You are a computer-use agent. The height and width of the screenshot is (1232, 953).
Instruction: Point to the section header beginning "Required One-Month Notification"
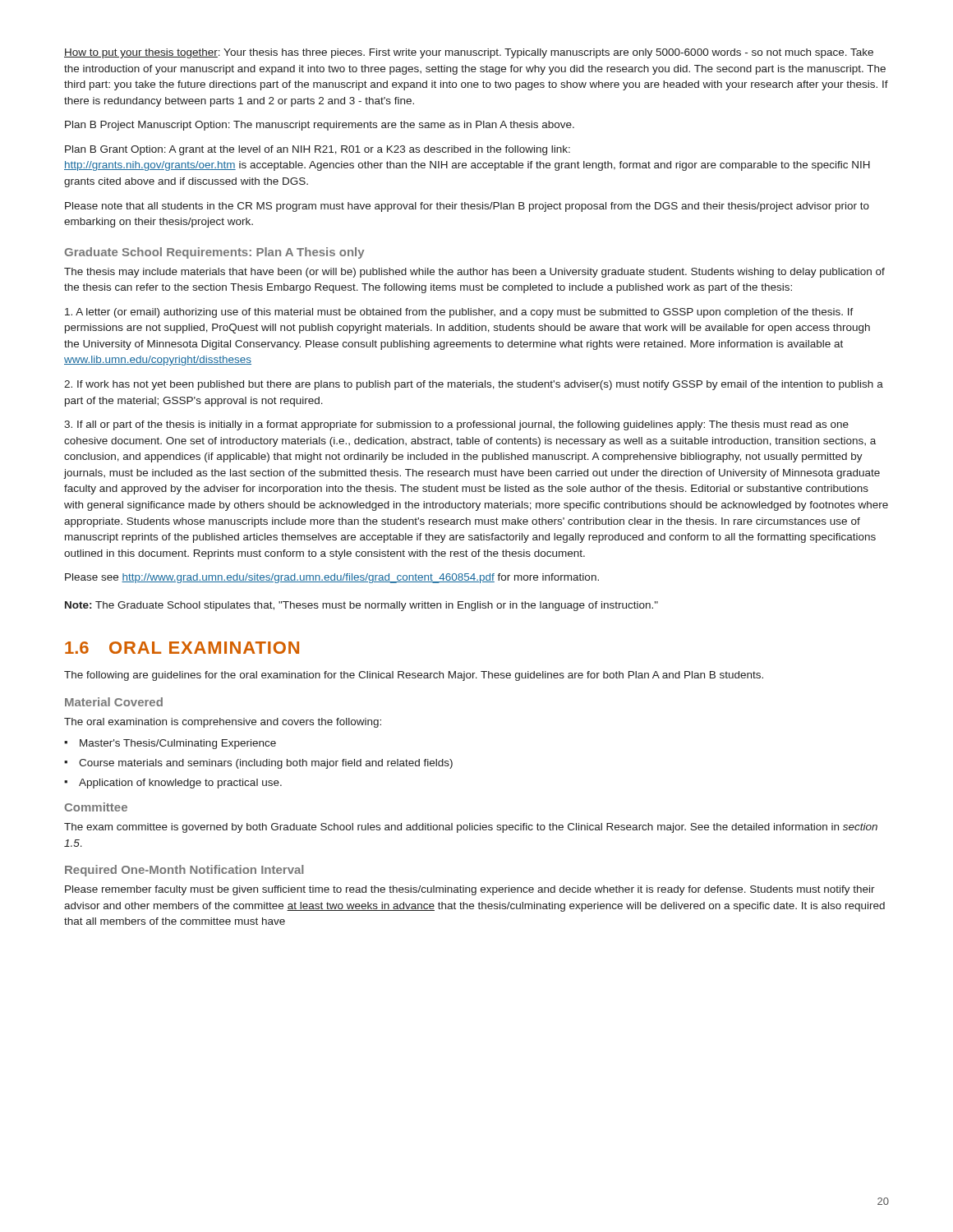[x=184, y=870]
